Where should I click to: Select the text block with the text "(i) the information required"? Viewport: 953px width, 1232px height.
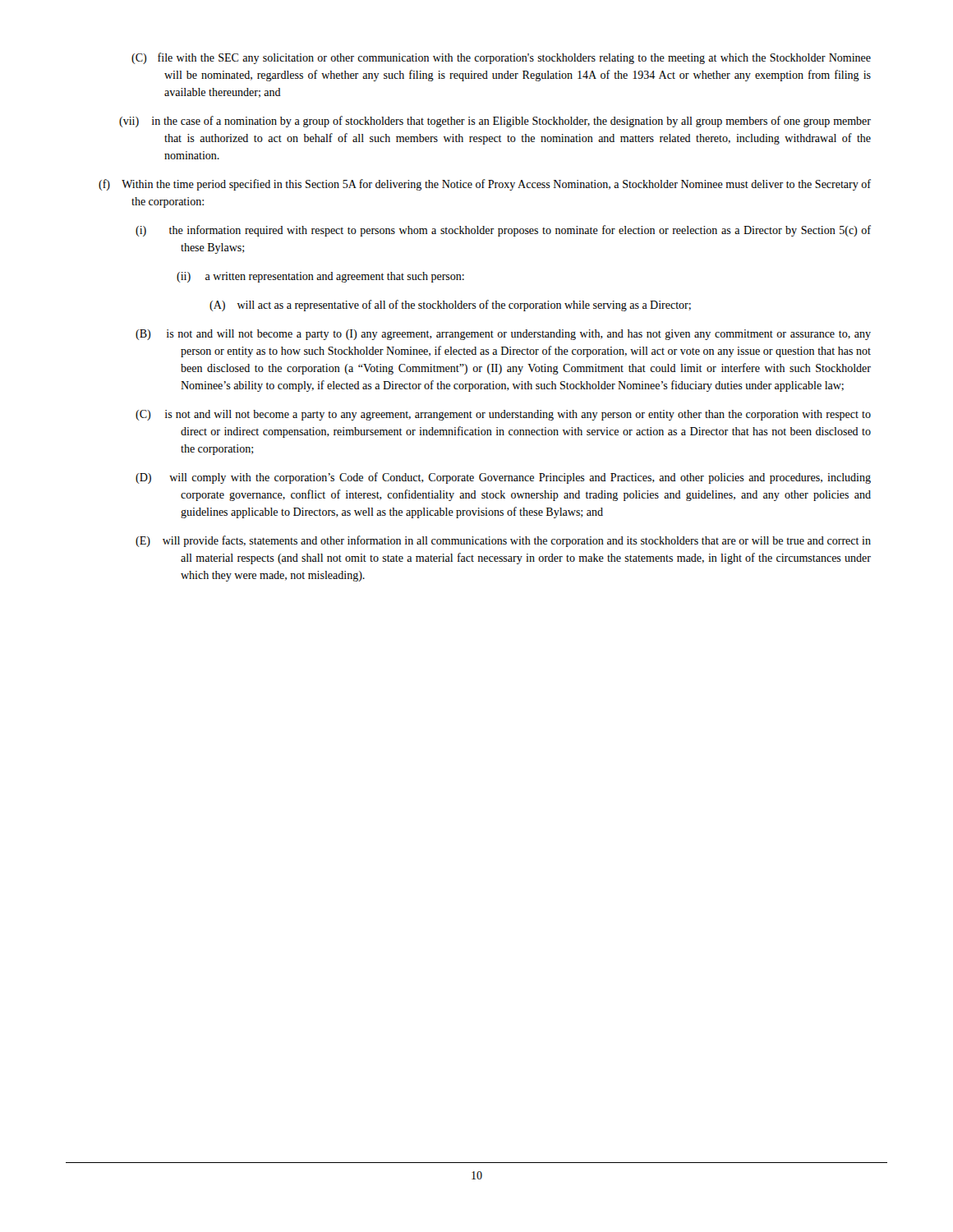pyautogui.click(x=503, y=239)
